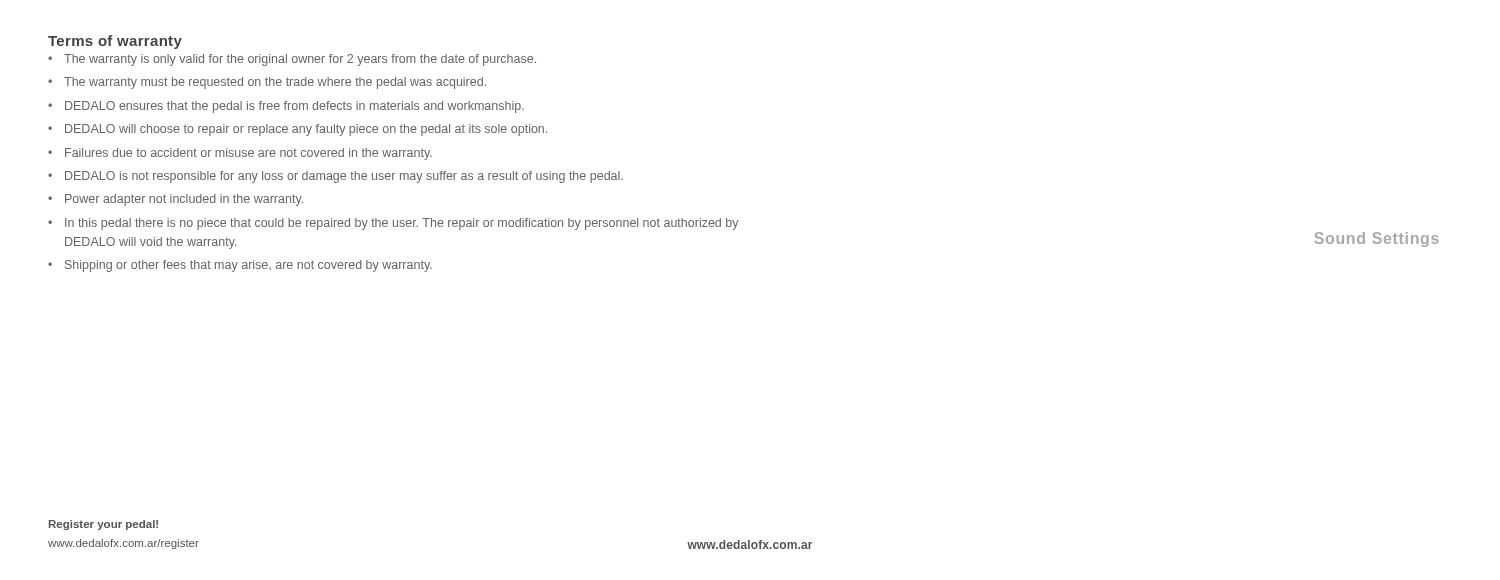Select the list item that says "•Shipping or other fees"
The image size is (1500, 580).
pyautogui.click(x=240, y=266)
